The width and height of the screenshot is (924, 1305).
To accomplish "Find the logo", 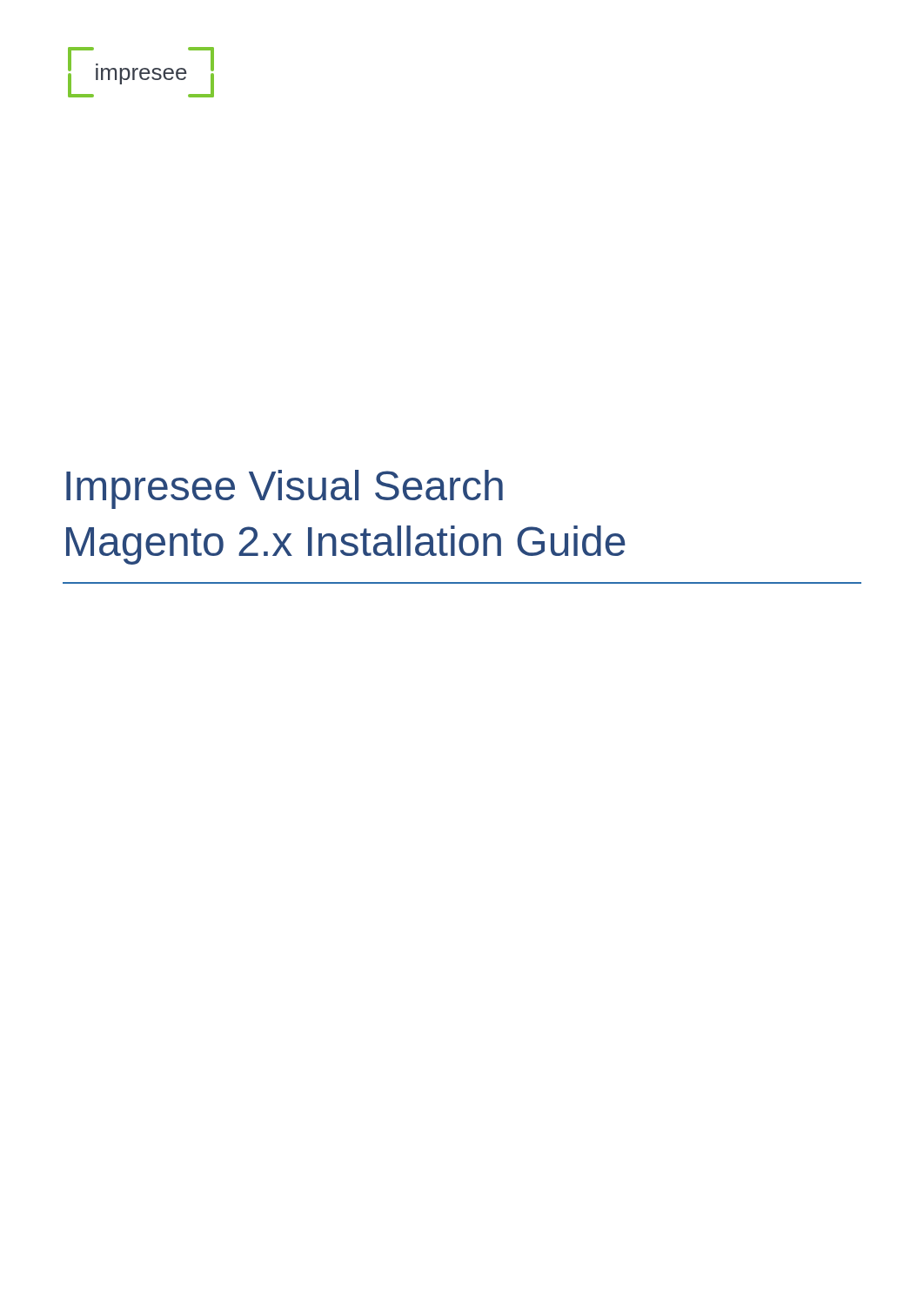I will 141,72.
